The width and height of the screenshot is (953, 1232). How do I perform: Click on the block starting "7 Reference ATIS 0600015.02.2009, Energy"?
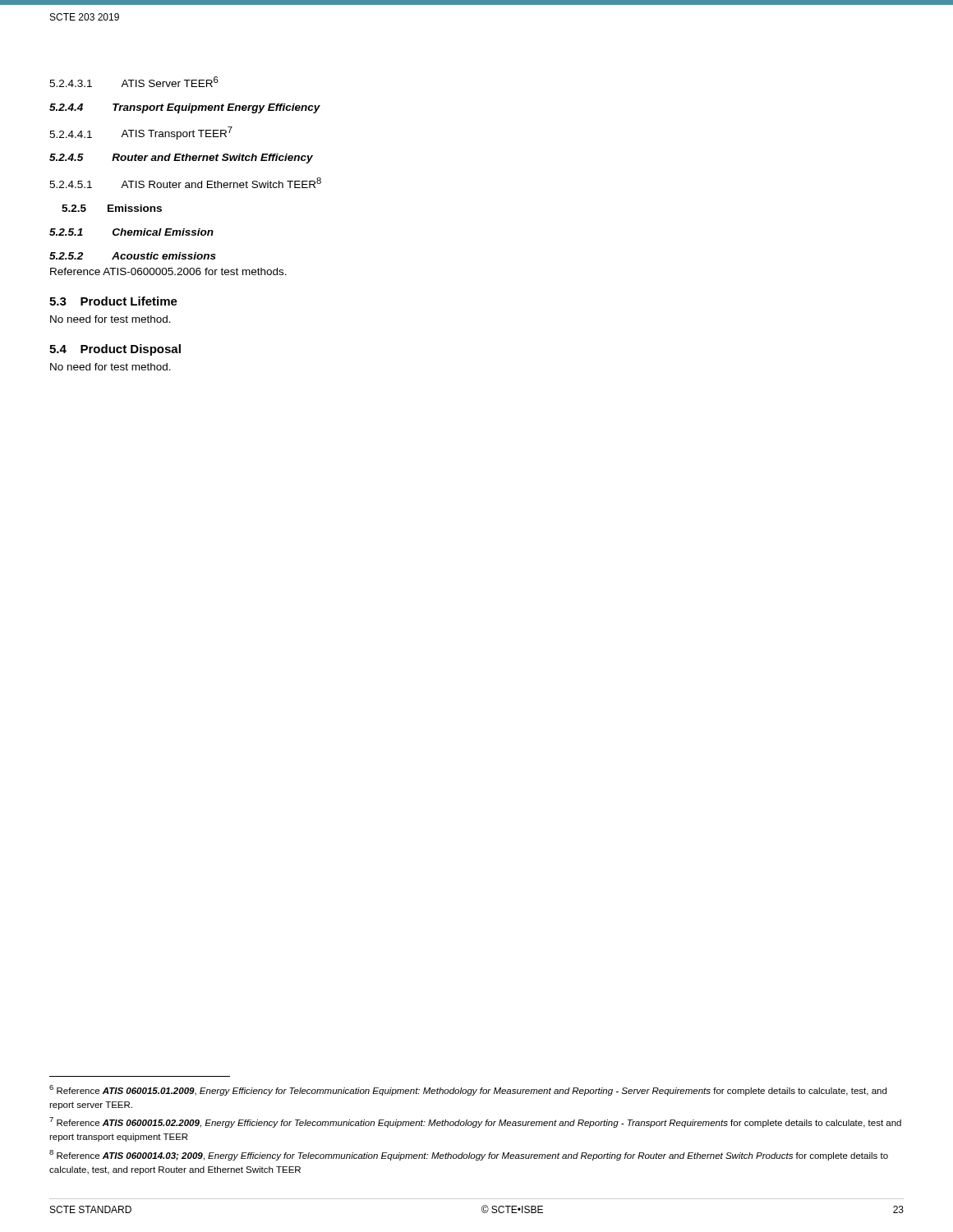pyautogui.click(x=475, y=1128)
